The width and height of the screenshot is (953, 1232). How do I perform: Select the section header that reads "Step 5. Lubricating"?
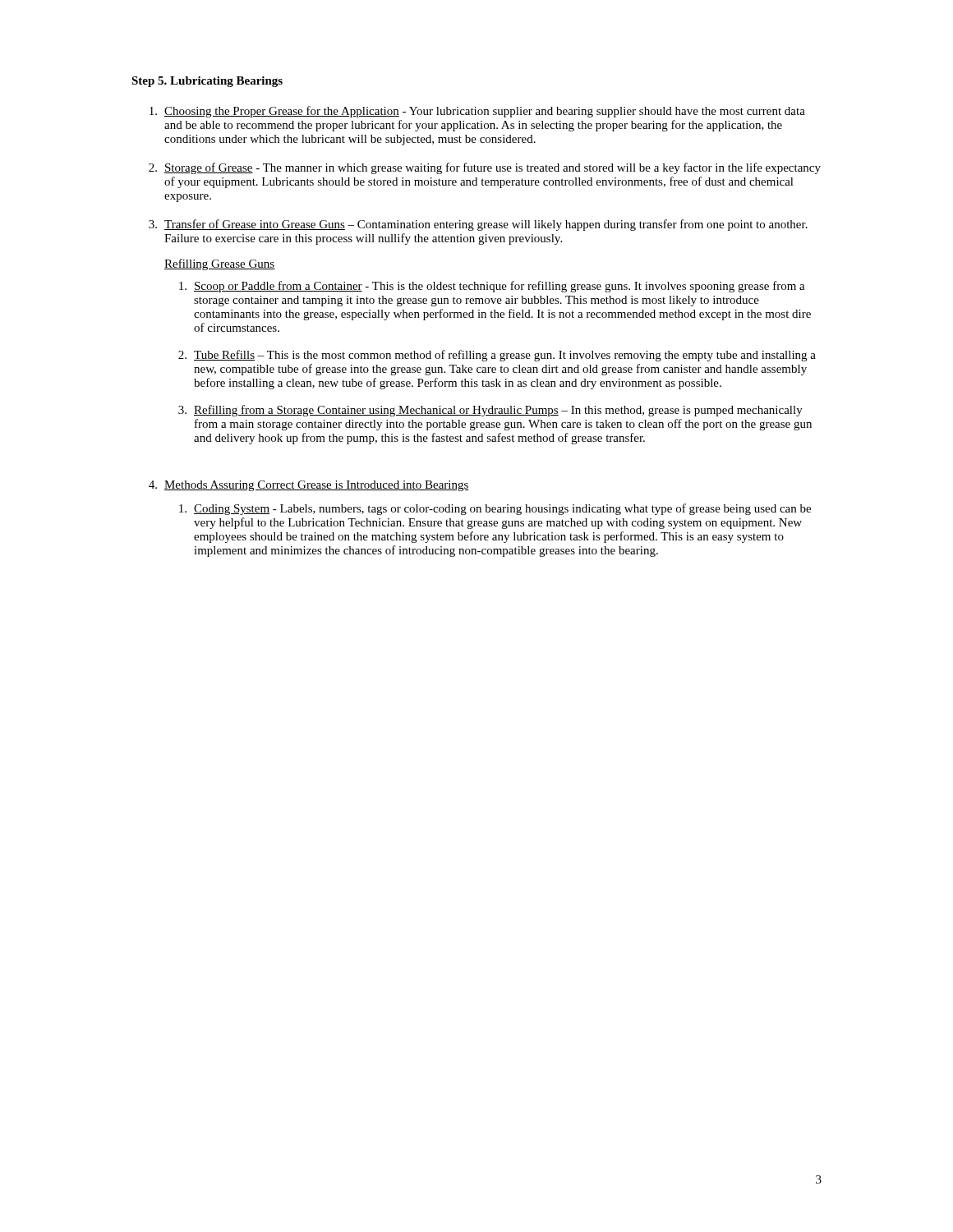[207, 81]
